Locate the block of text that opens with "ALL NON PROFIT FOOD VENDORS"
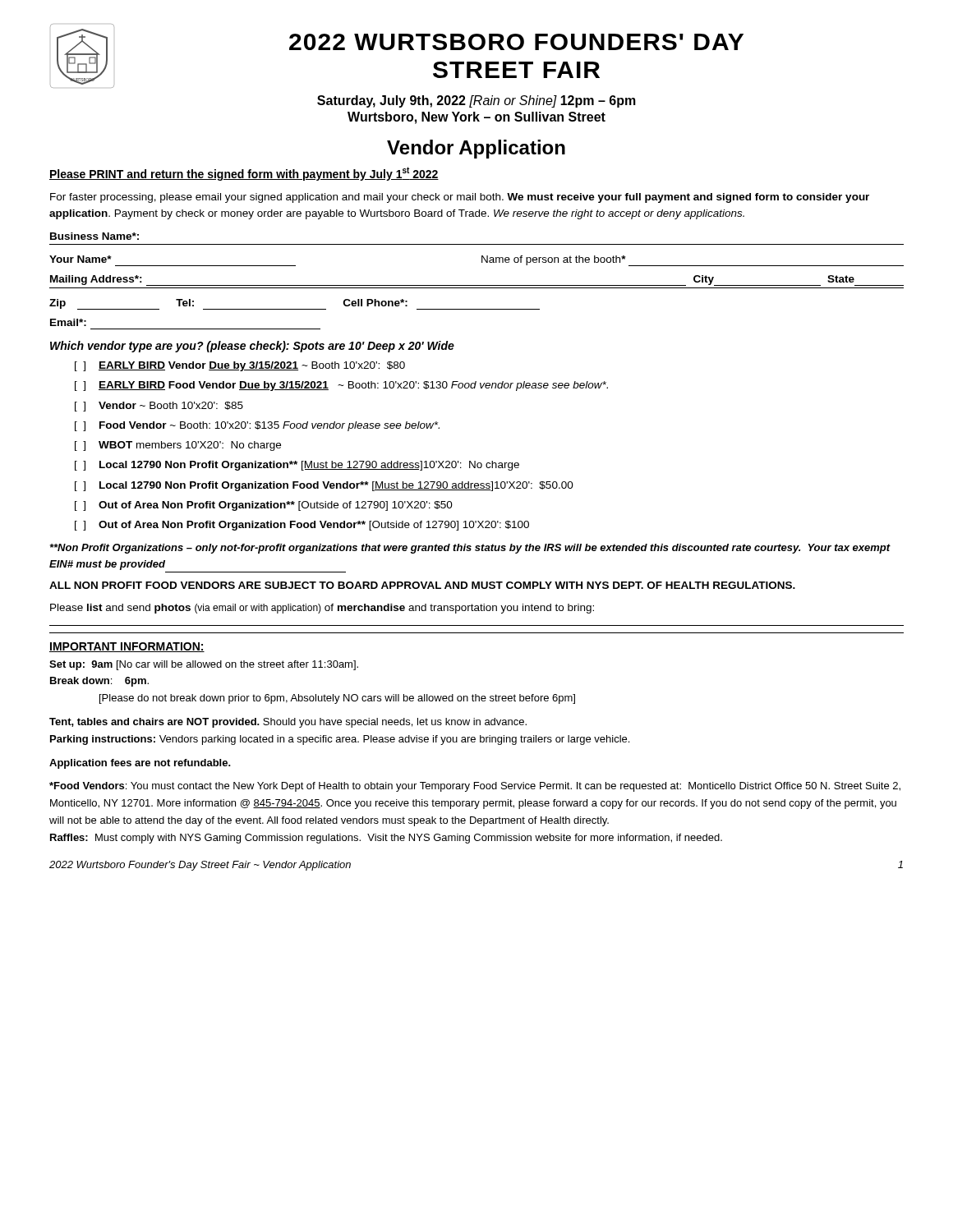This screenshot has width=953, height=1232. pos(422,586)
